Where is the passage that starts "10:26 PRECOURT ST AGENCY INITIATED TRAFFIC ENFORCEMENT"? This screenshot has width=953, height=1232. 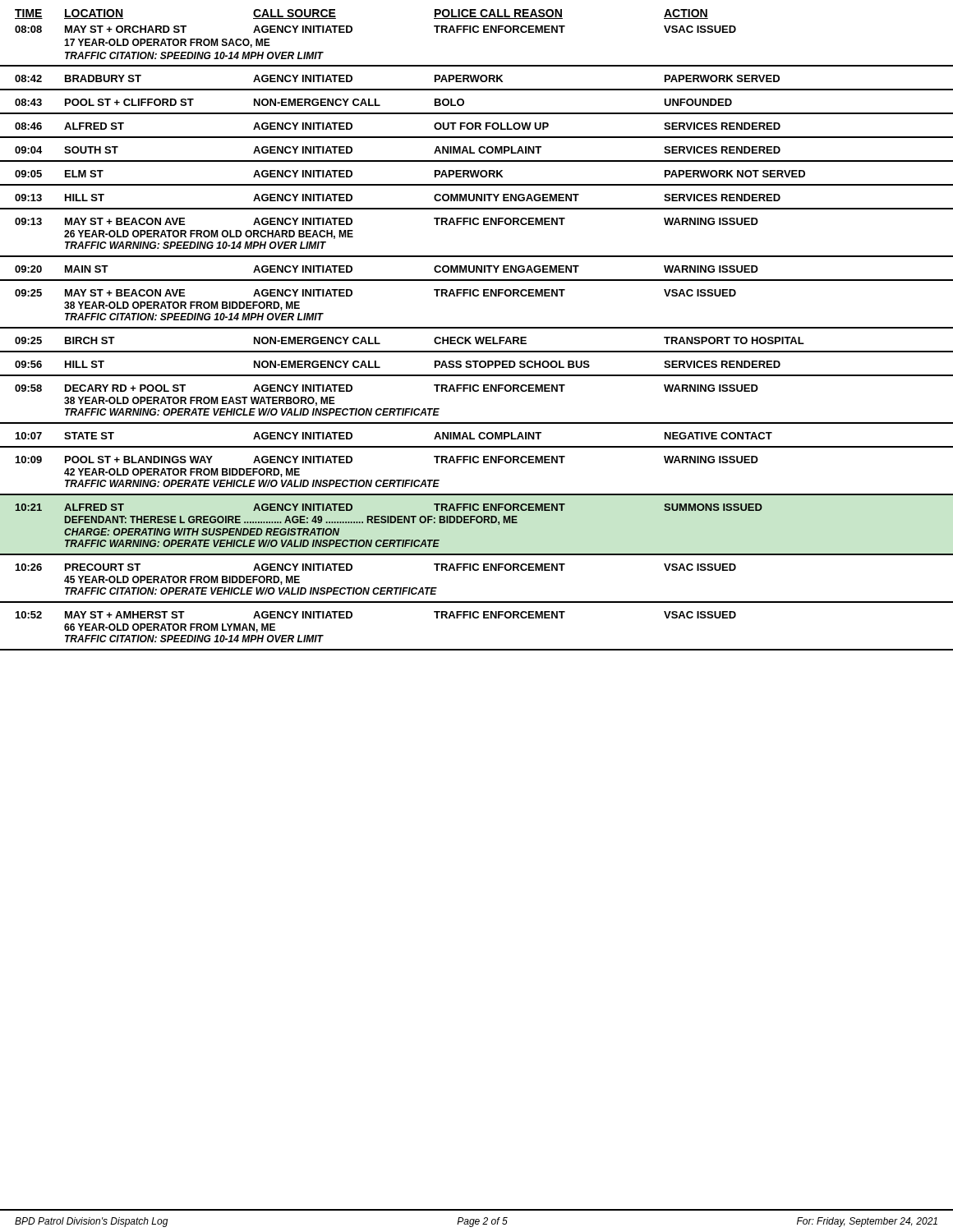(x=476, y=578)
